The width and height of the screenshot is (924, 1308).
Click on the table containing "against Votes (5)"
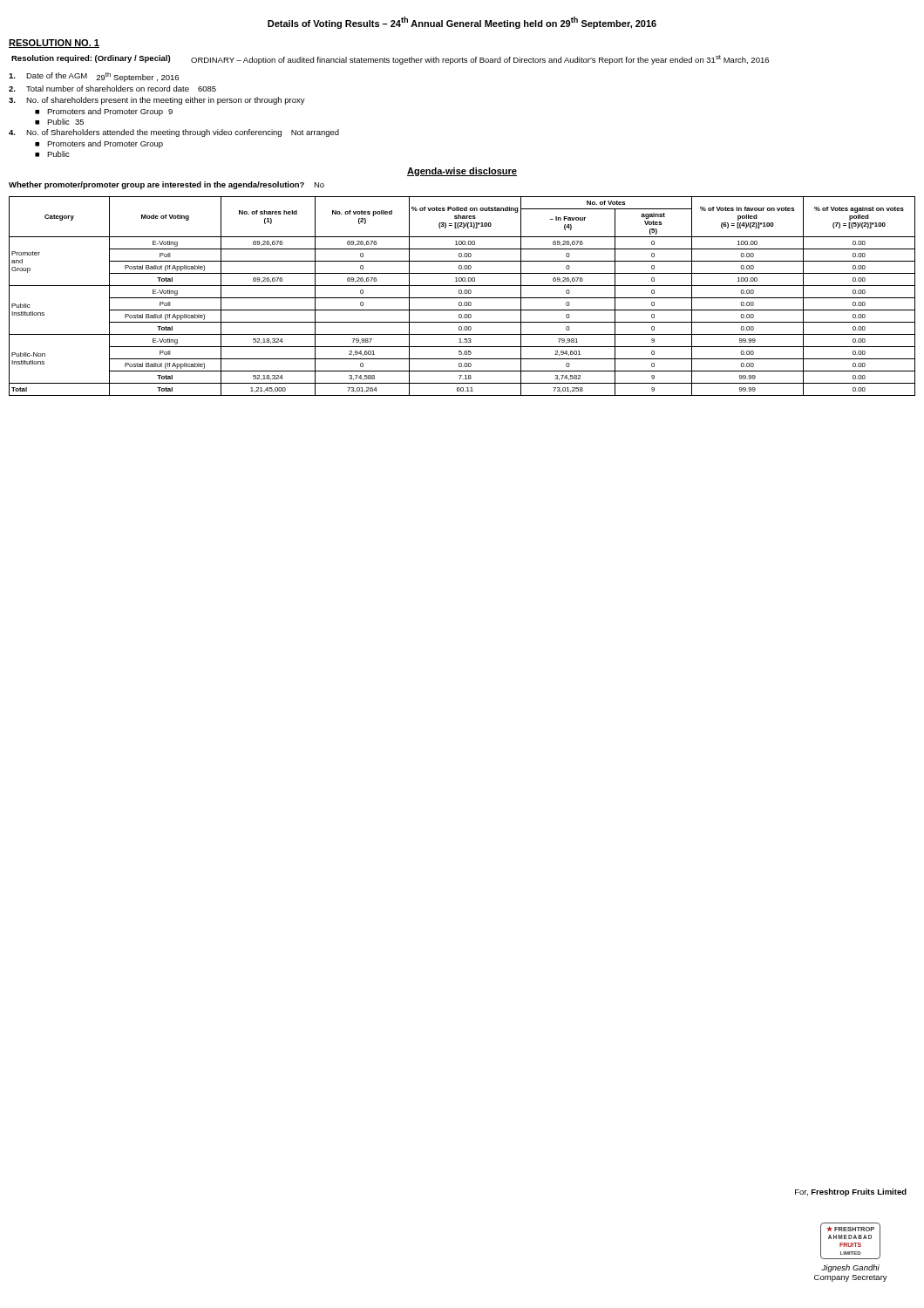coord(462,296)
